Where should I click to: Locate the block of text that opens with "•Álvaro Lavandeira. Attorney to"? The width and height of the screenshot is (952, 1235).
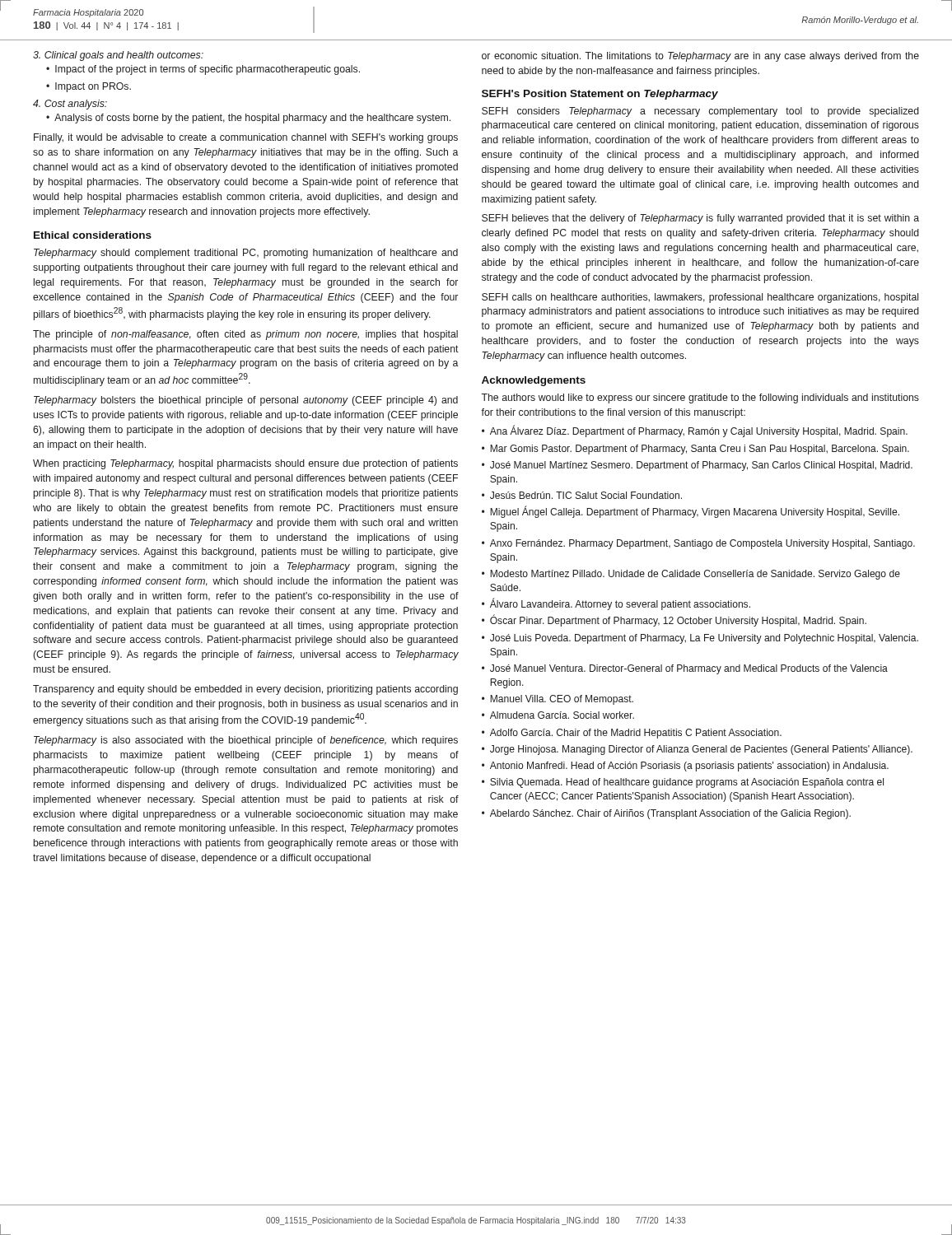click(x=616, y=605)
